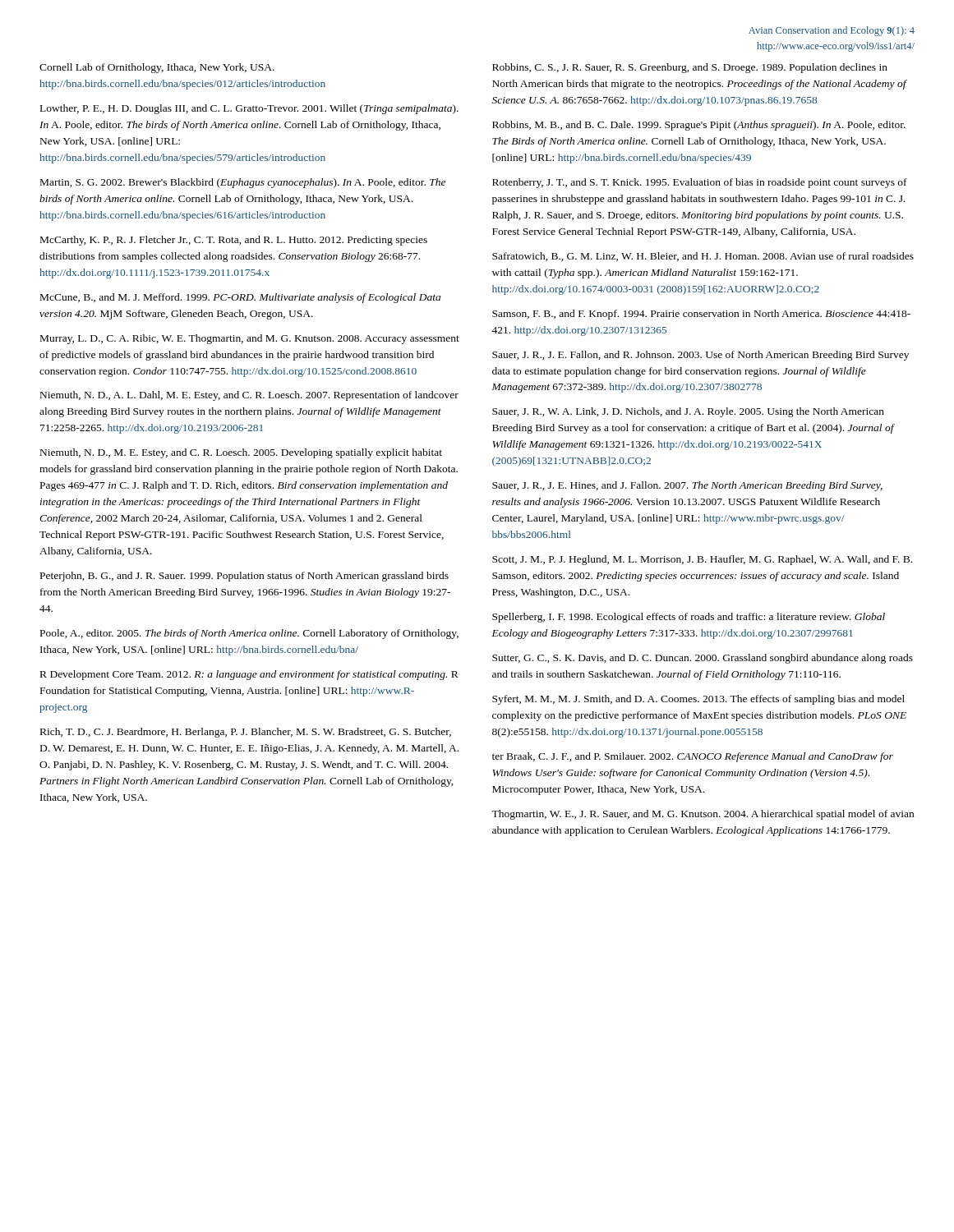
Task: Point to the block beginning "Lowther, P. E., H. D. Douglas III,"
Action: point(251,133)
